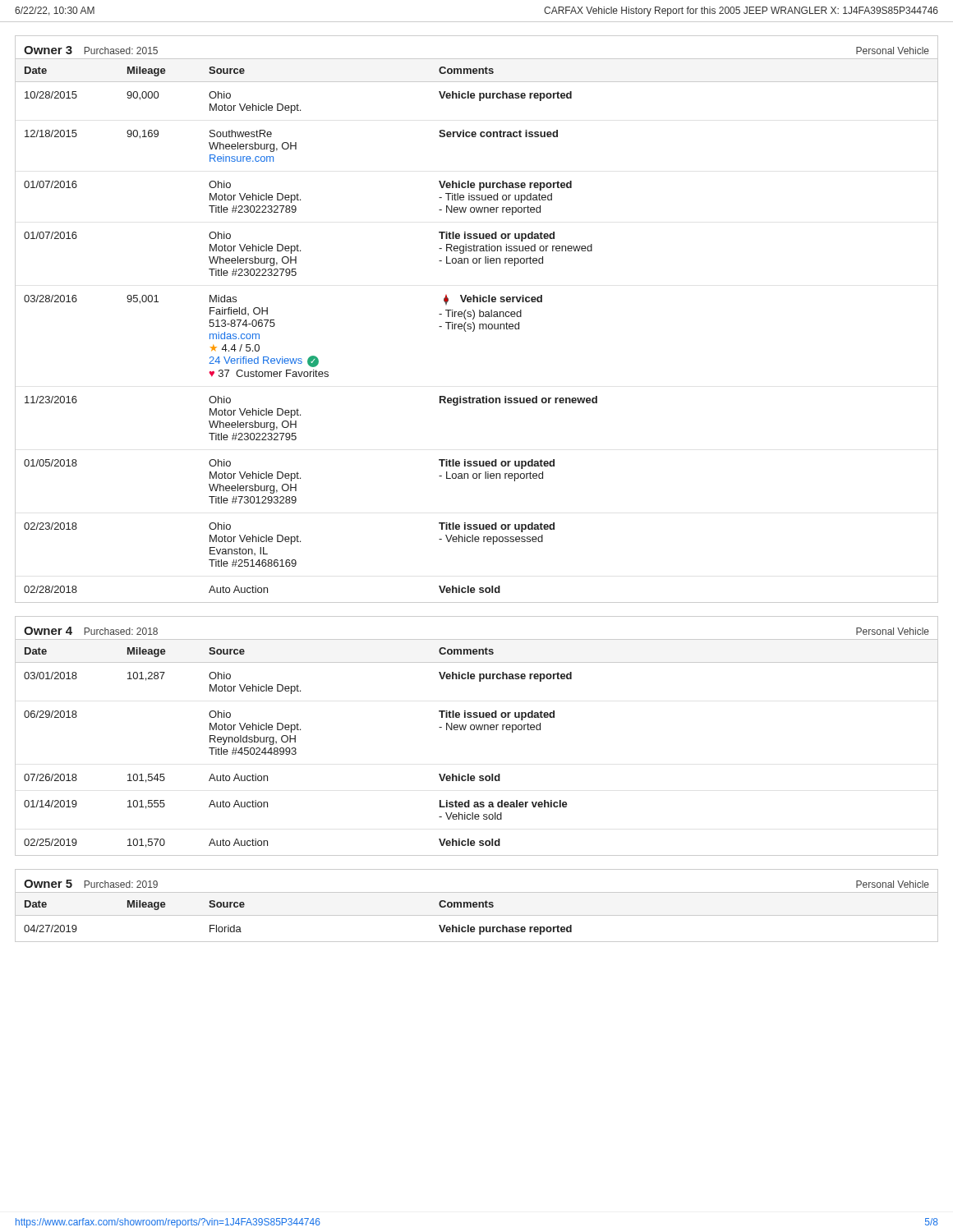
Task: Find the table that mentions "Service contract issued"
Action: (x=476, y=330)
